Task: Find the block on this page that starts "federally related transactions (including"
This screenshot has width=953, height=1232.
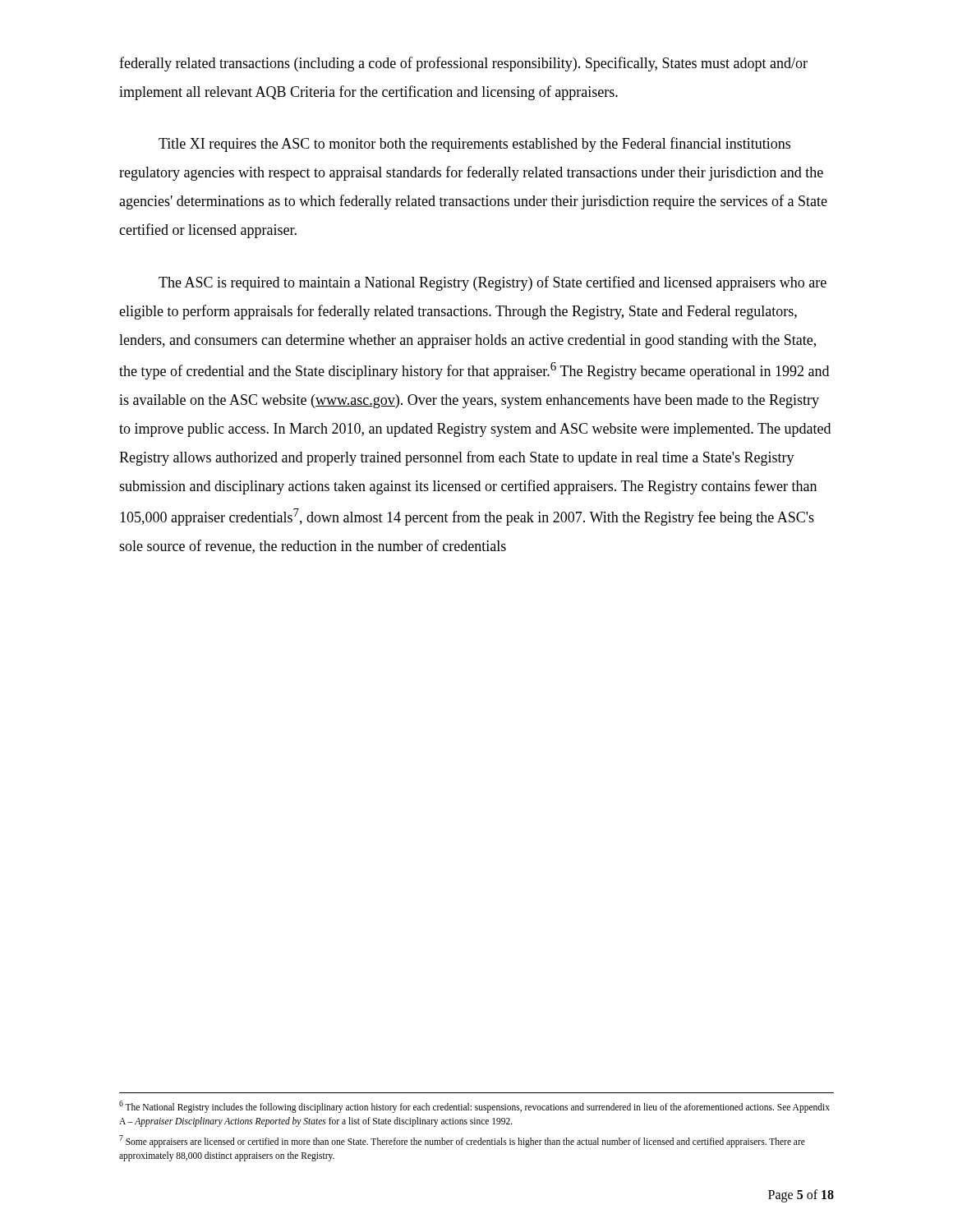Action: (476, 305)
